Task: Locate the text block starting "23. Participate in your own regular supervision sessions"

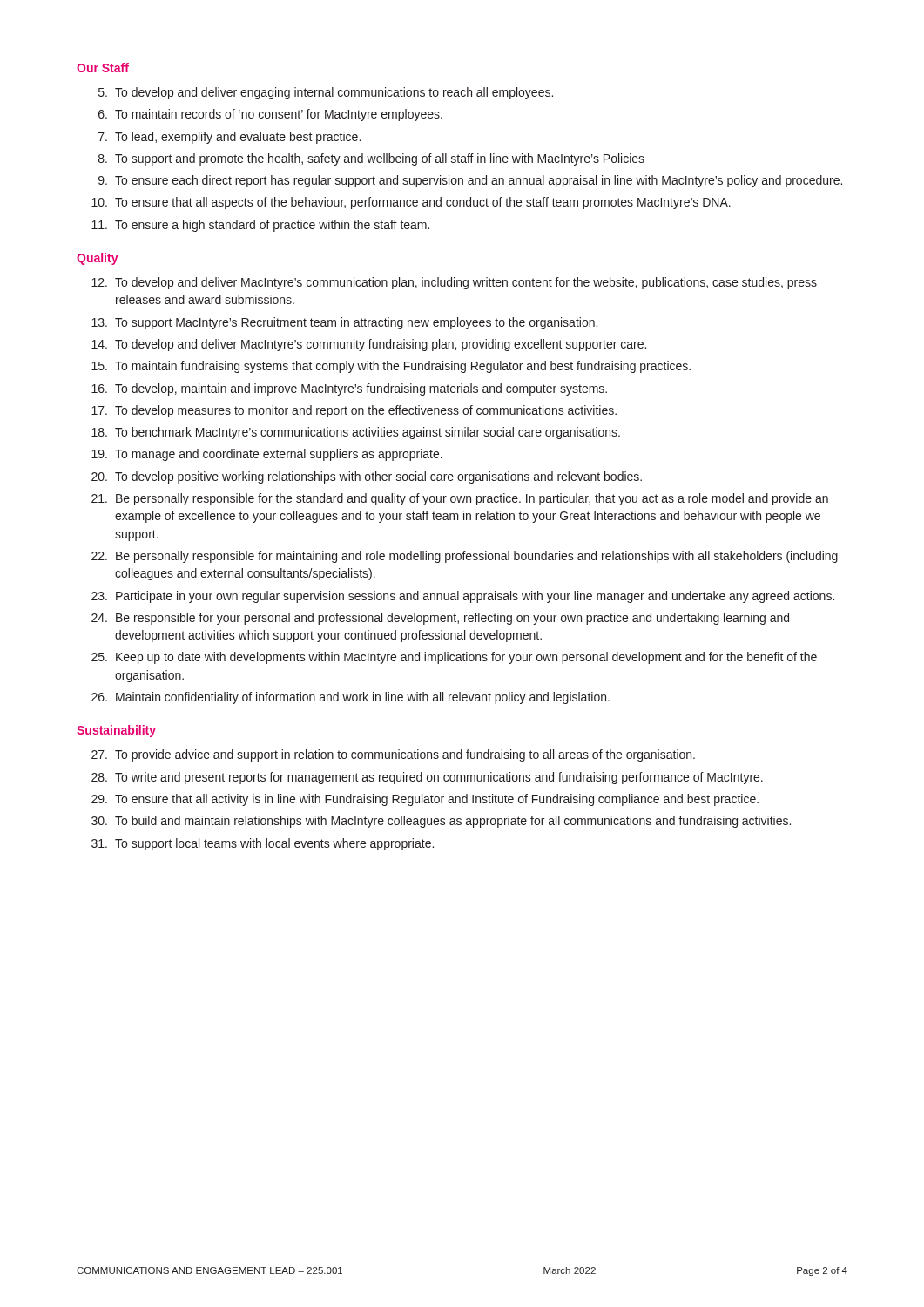Action: point(462,596)
